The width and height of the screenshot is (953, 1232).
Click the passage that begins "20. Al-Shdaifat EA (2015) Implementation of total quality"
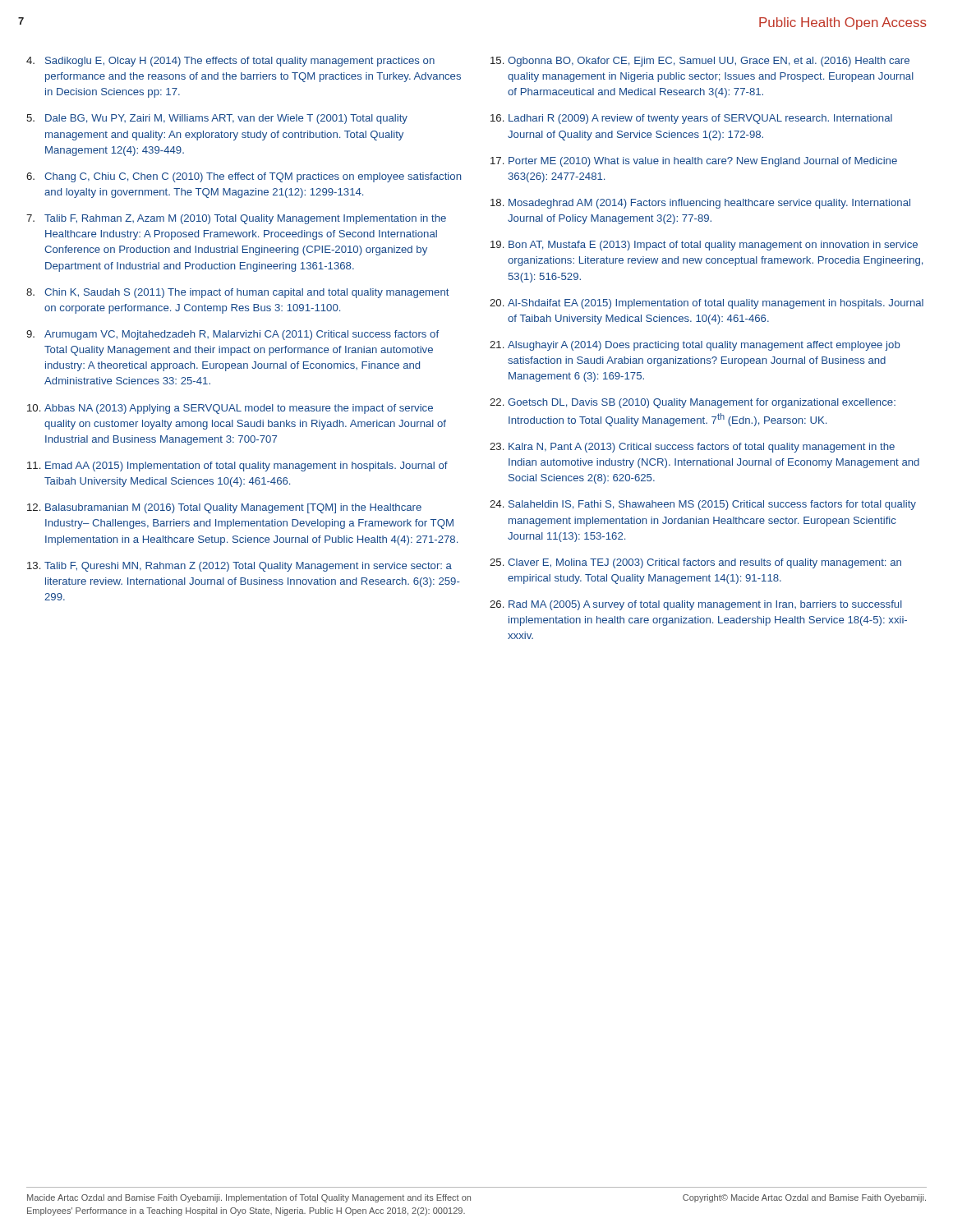707,310
